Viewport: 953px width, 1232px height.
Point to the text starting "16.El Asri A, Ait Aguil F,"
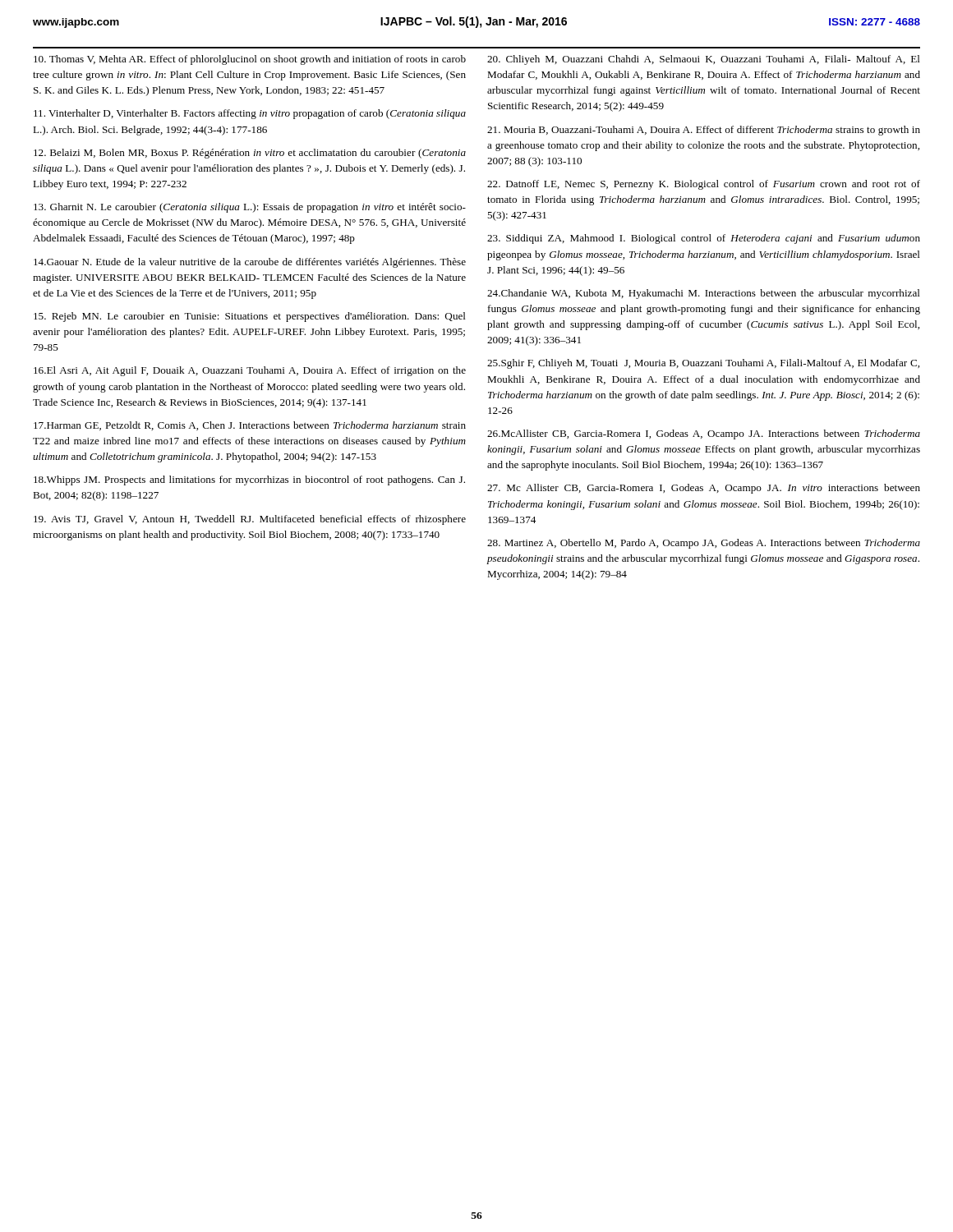coord(249,386)
